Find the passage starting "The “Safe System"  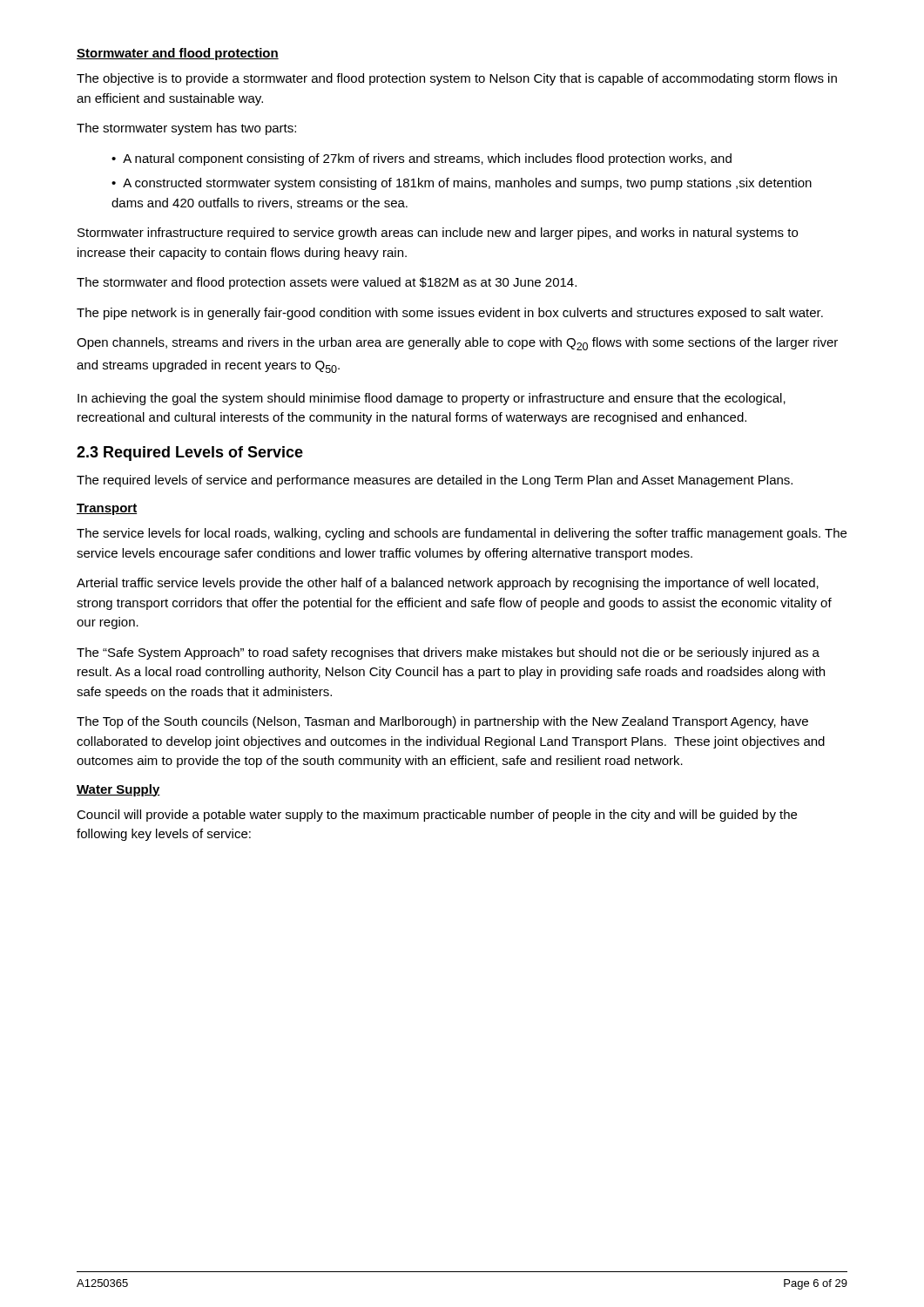[451, 671]
